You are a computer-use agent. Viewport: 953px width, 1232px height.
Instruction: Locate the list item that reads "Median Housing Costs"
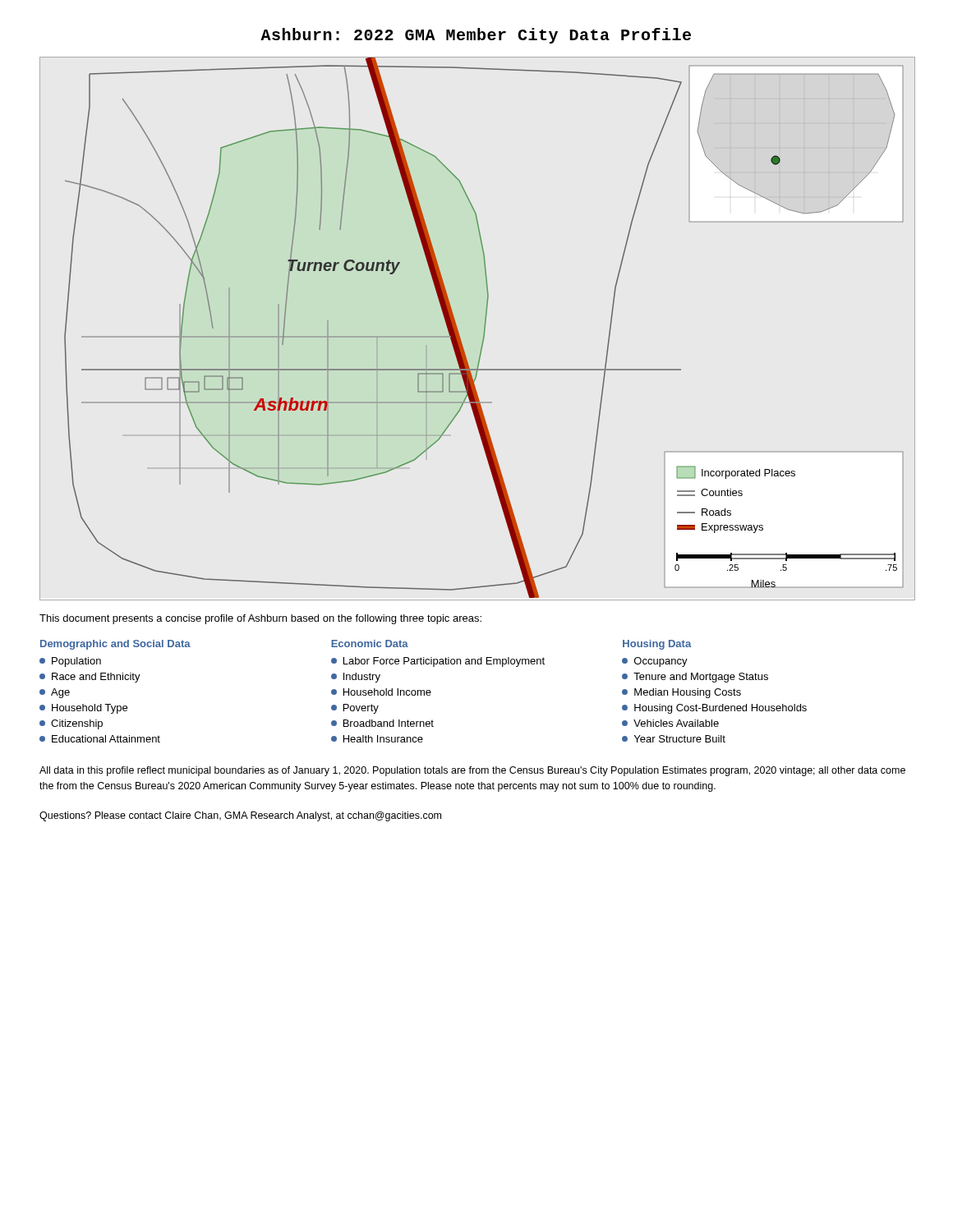682,692
